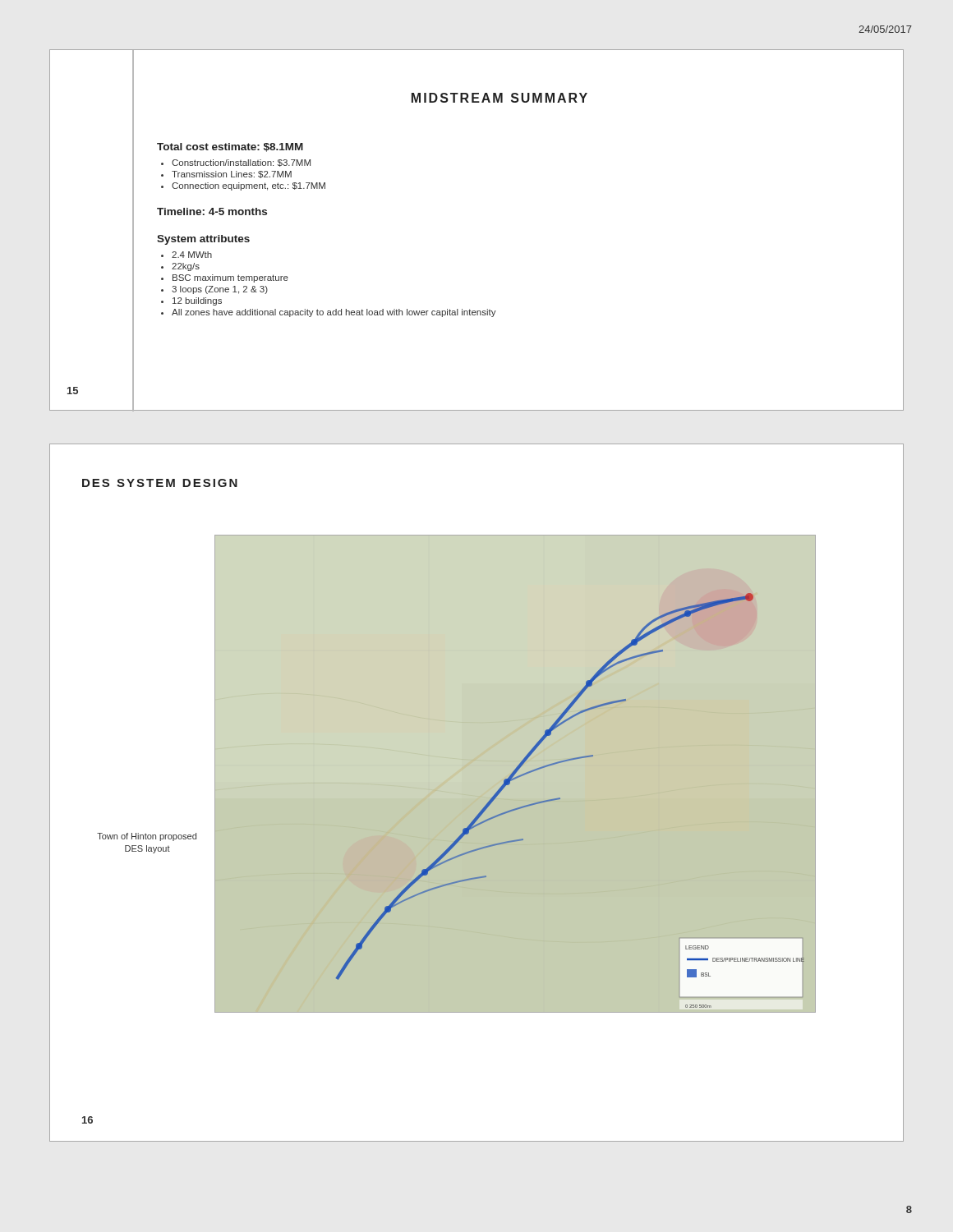Locate the text block starting "Total cost estimate: $8.1MM"
This screenshot has height=1232, width=953.
point(230,147)
